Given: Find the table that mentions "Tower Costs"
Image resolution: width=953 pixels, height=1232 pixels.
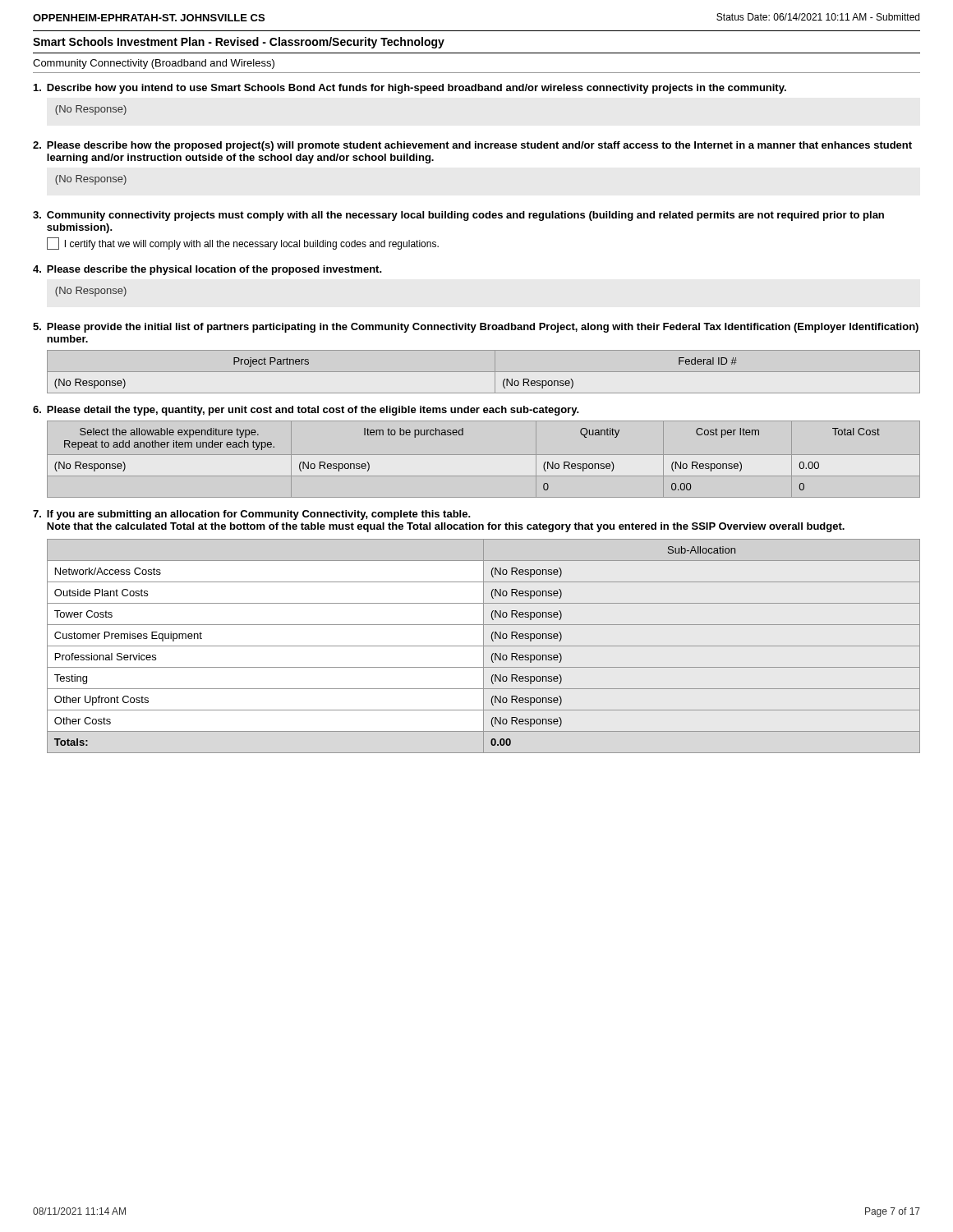Looking at the screenshot, I should coord(483,646).
